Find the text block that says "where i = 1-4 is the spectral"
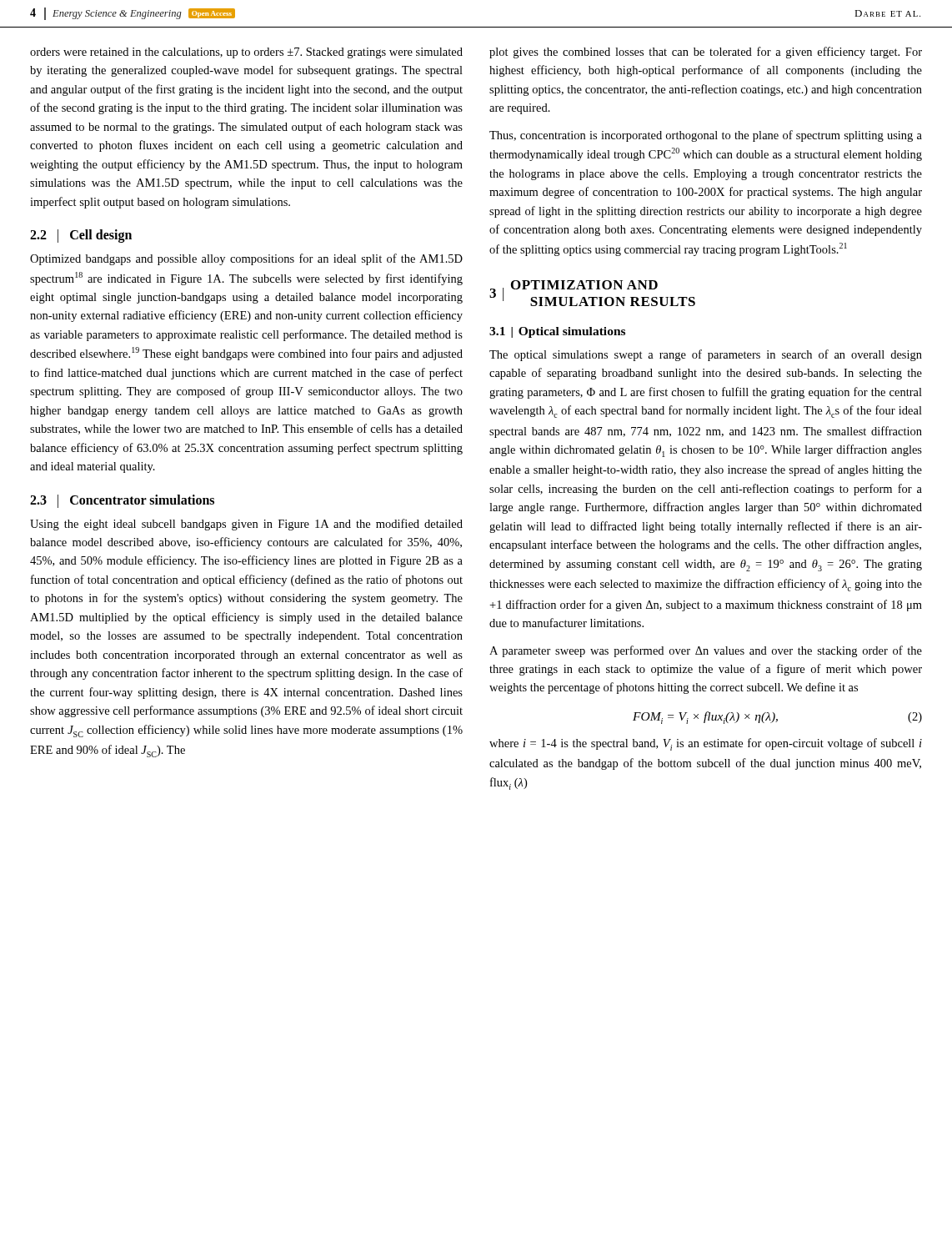952x1251 pixels. click(706, 764)
